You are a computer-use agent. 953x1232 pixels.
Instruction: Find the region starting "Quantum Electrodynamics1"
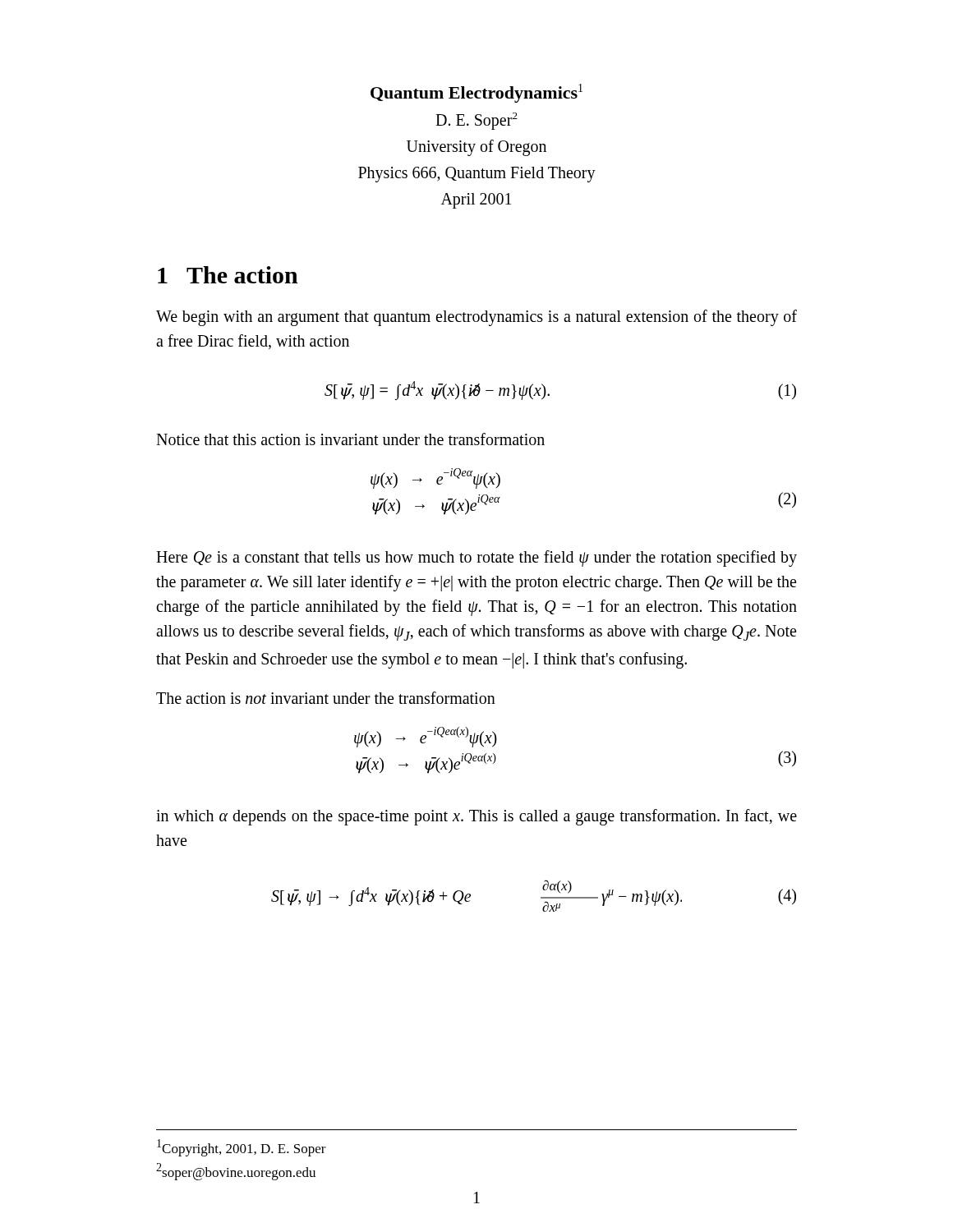point(476,92)
